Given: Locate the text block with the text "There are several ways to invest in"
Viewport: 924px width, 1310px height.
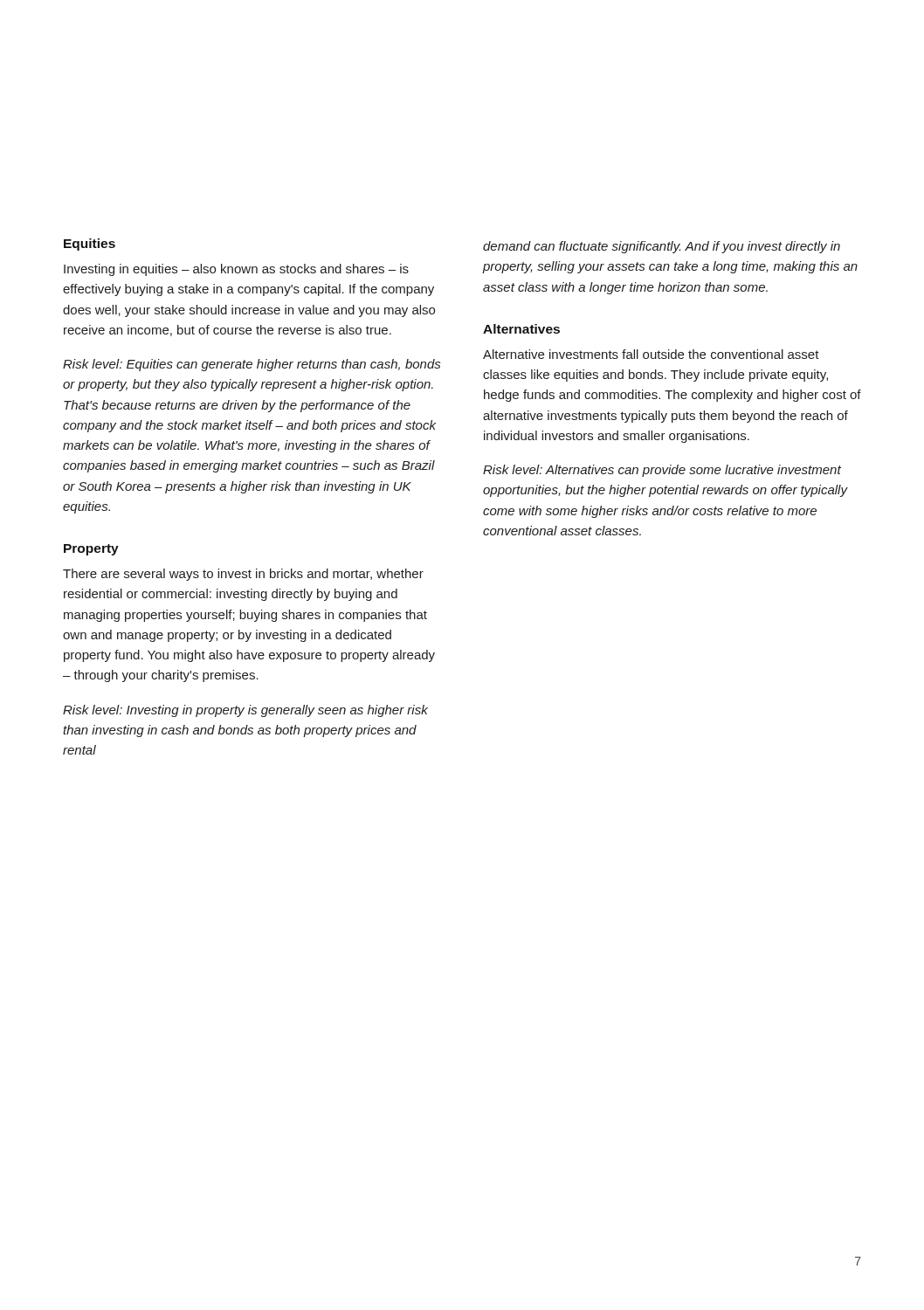Looking at the screenshot, I should click(x=252, y=624).
